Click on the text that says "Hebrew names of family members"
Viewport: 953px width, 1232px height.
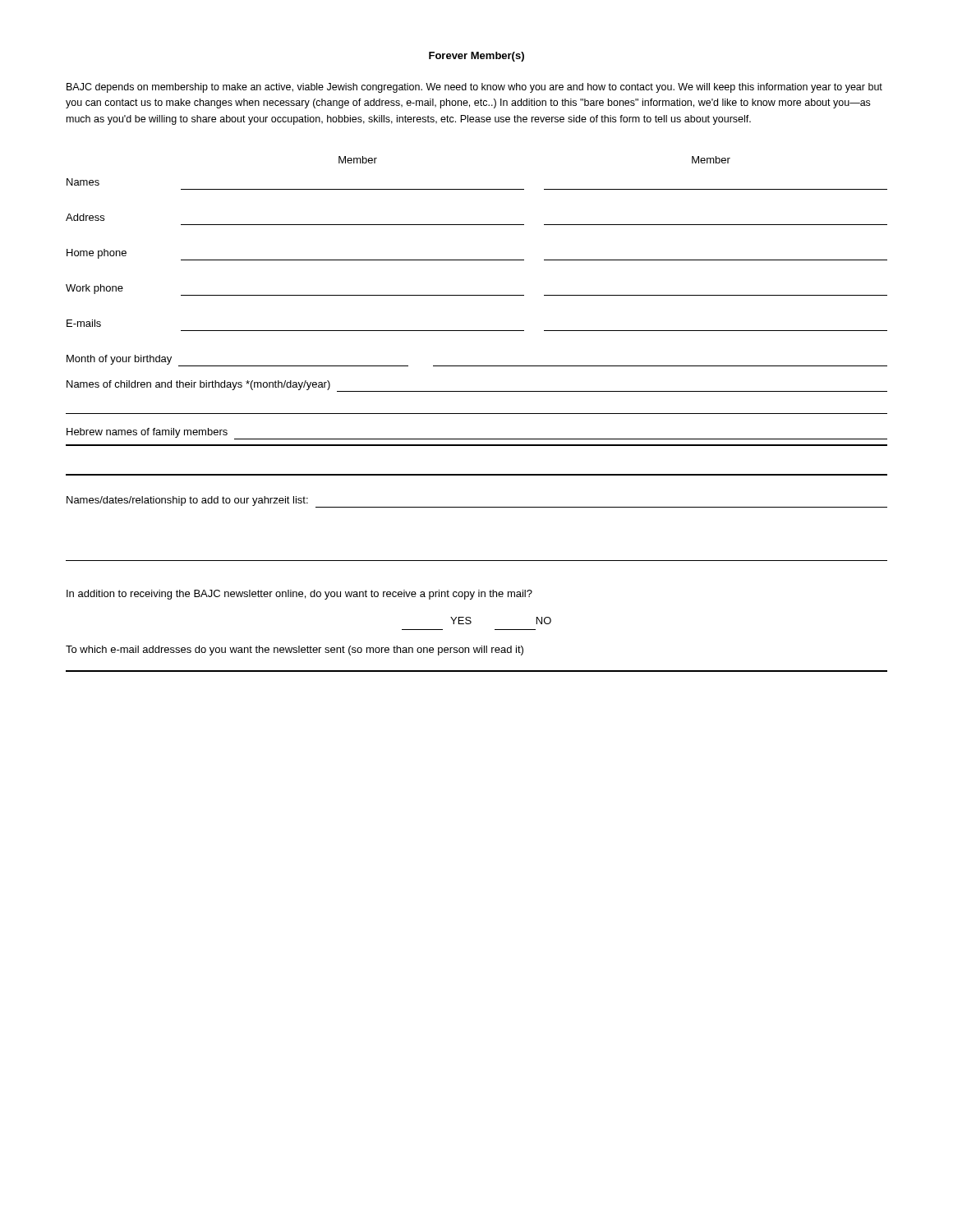[476, 431]
